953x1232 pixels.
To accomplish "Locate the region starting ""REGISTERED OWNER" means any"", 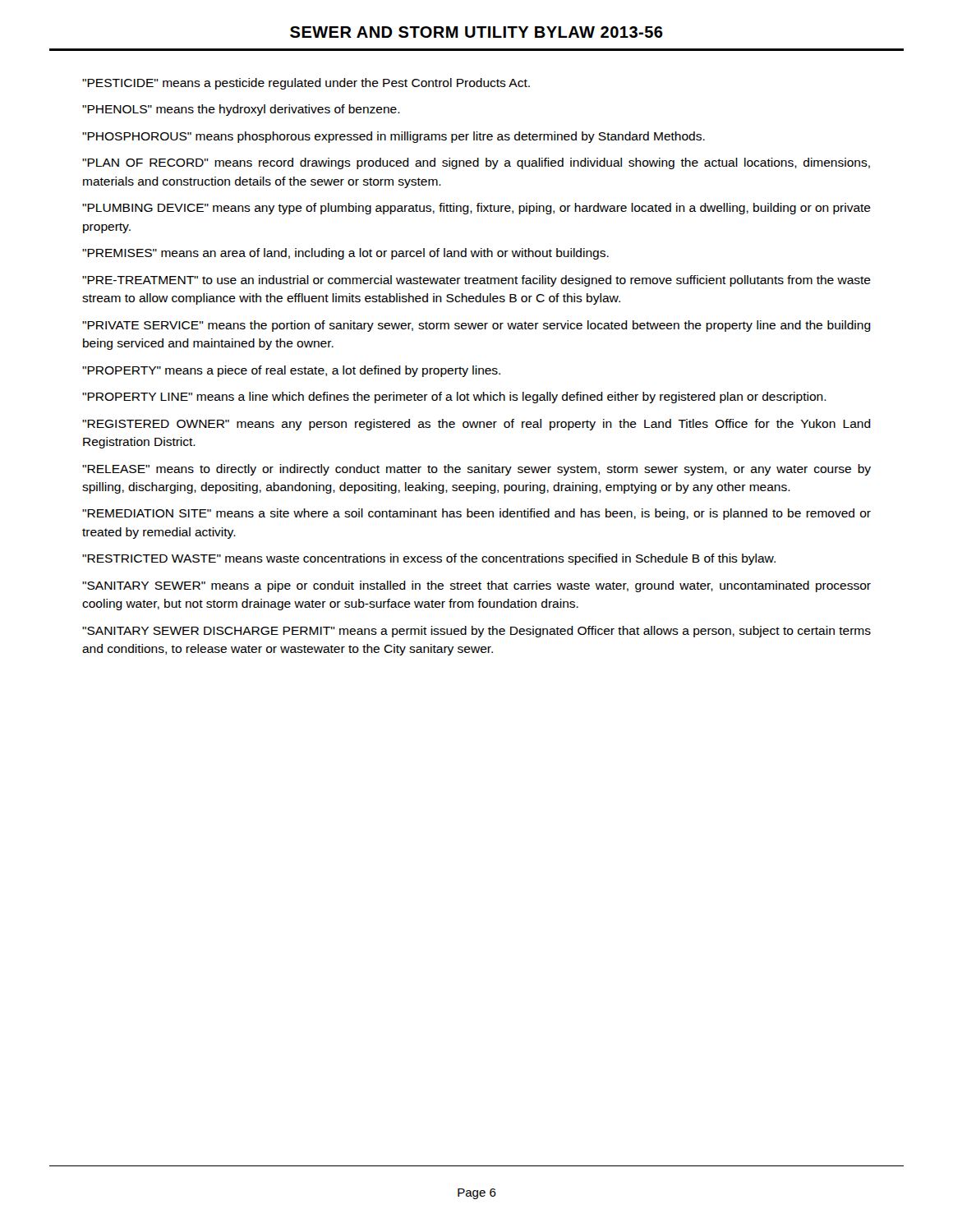I will pos(476,432).
